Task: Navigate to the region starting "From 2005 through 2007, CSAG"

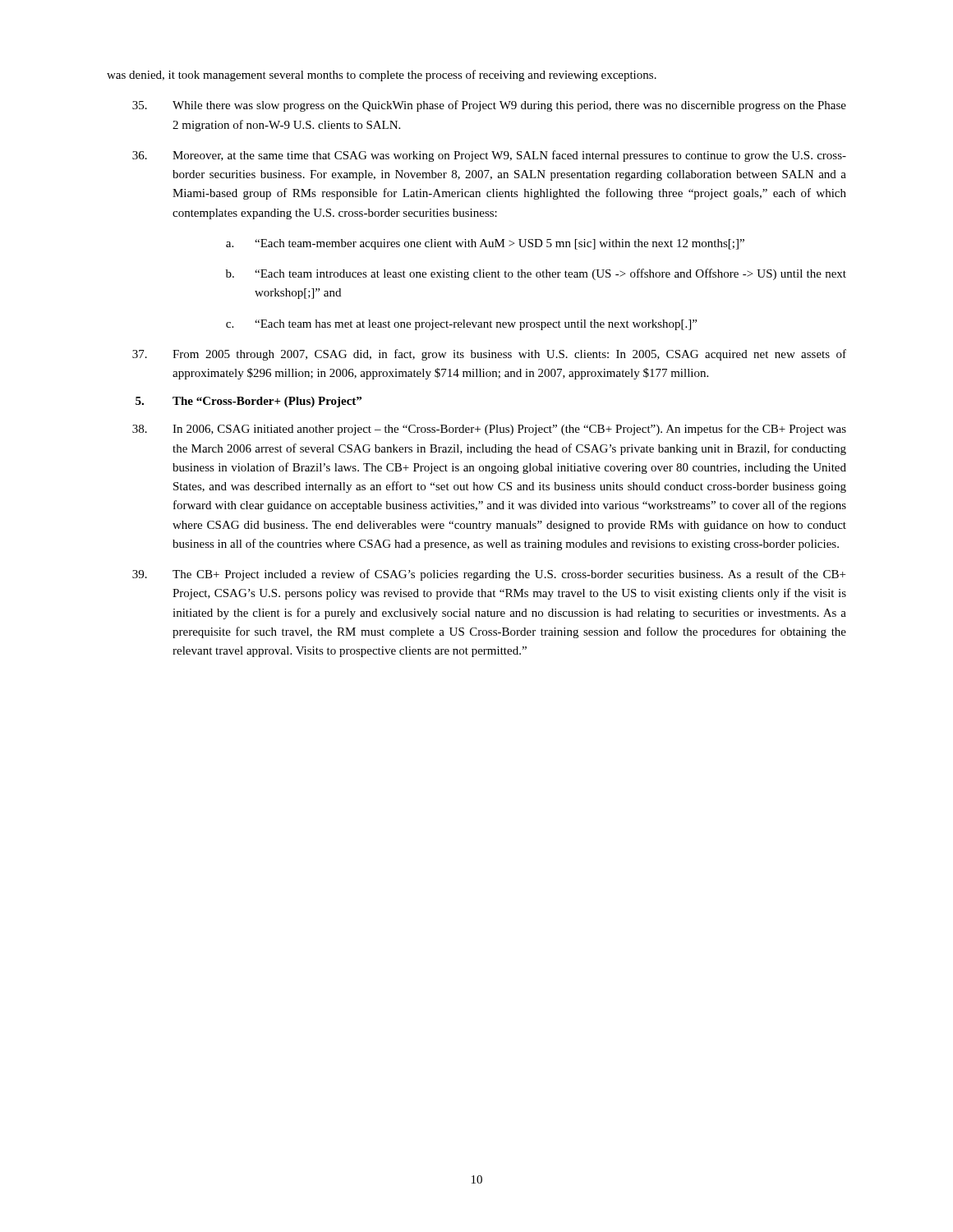Action: click(x=476, y=364)
